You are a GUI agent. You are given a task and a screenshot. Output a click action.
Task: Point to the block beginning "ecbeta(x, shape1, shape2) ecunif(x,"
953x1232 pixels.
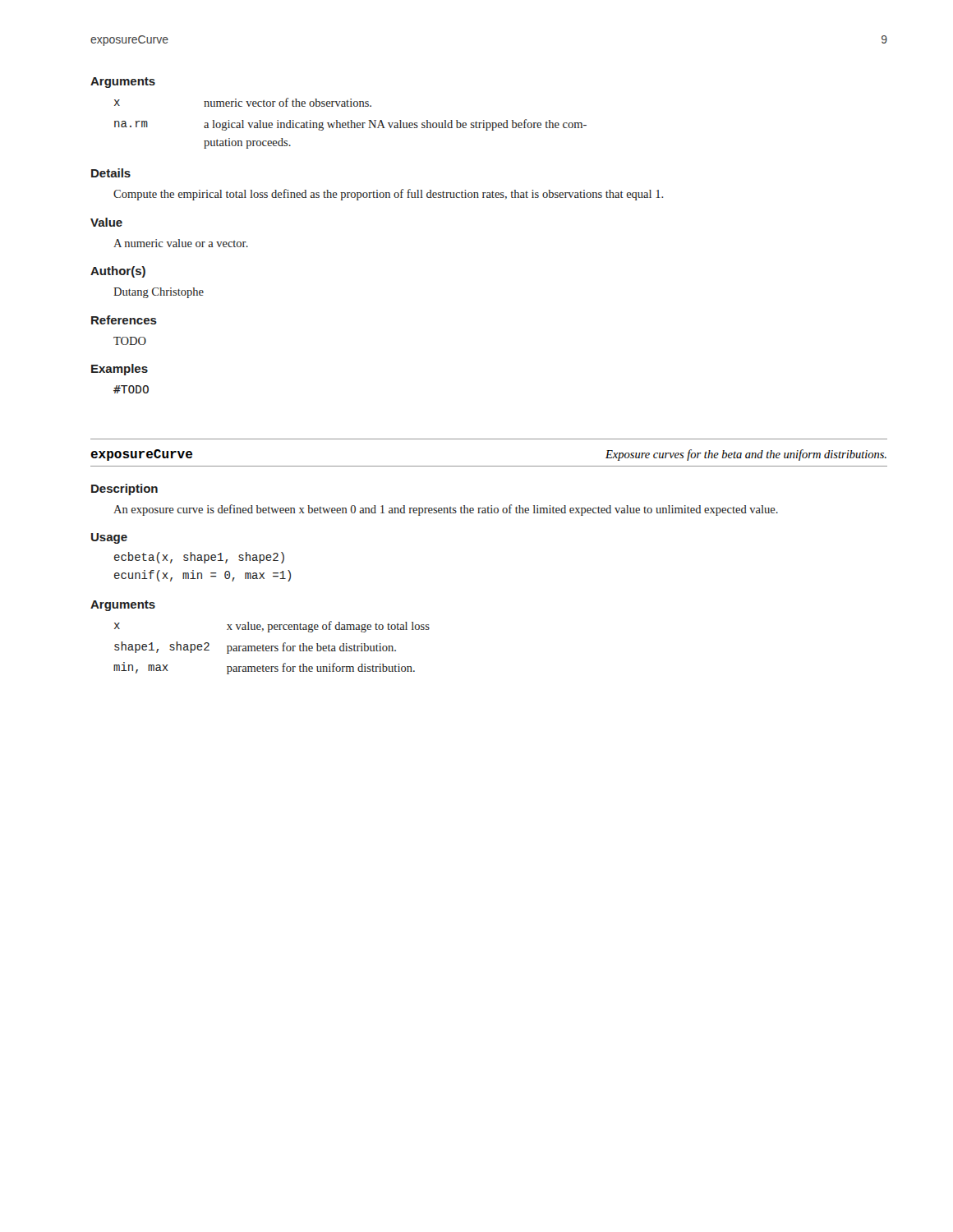(x=203, y=567)
